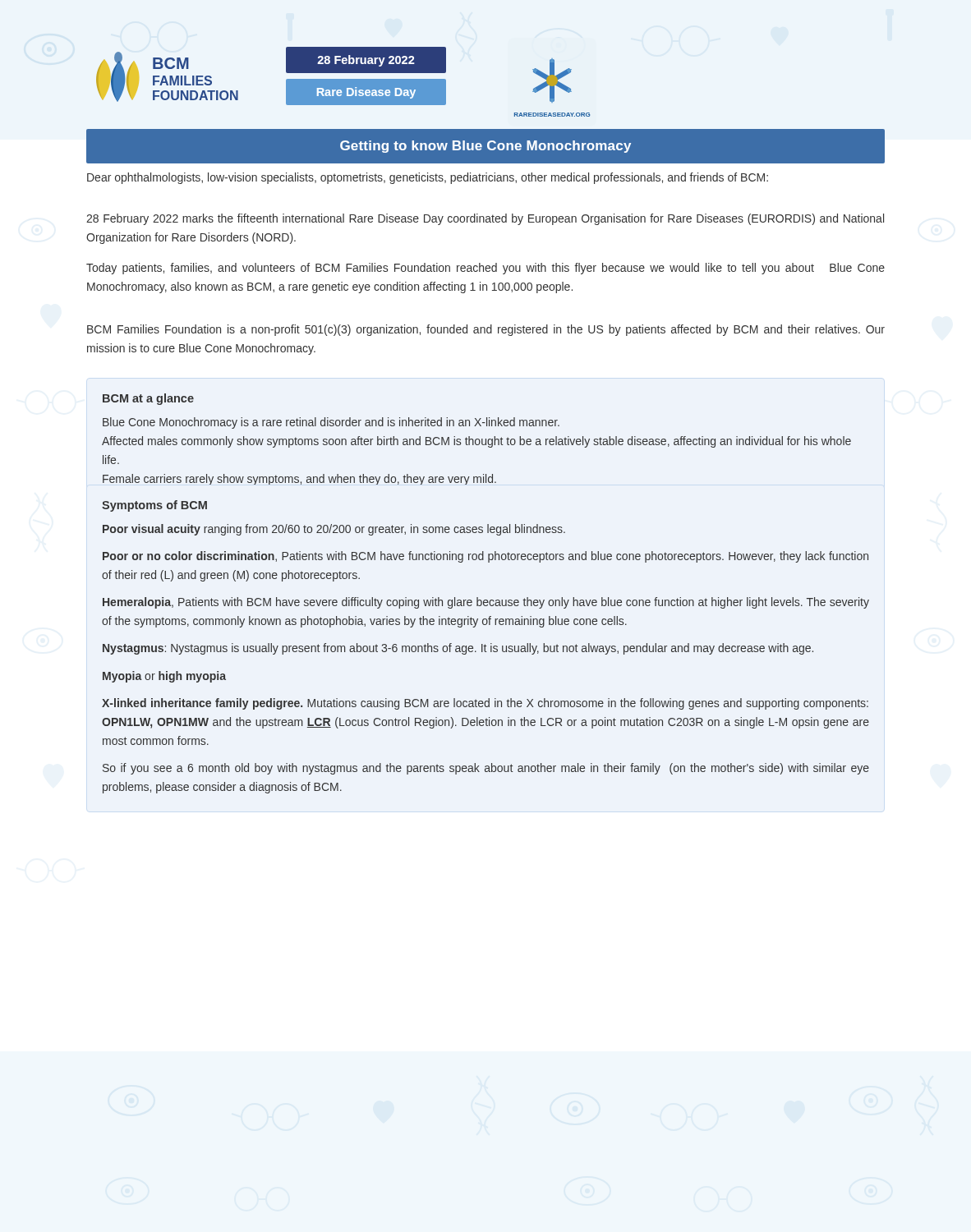Click on the region starting "So if you see a 6 month old"
Screen dimensions: 1232x971
[x=486, y=777]
